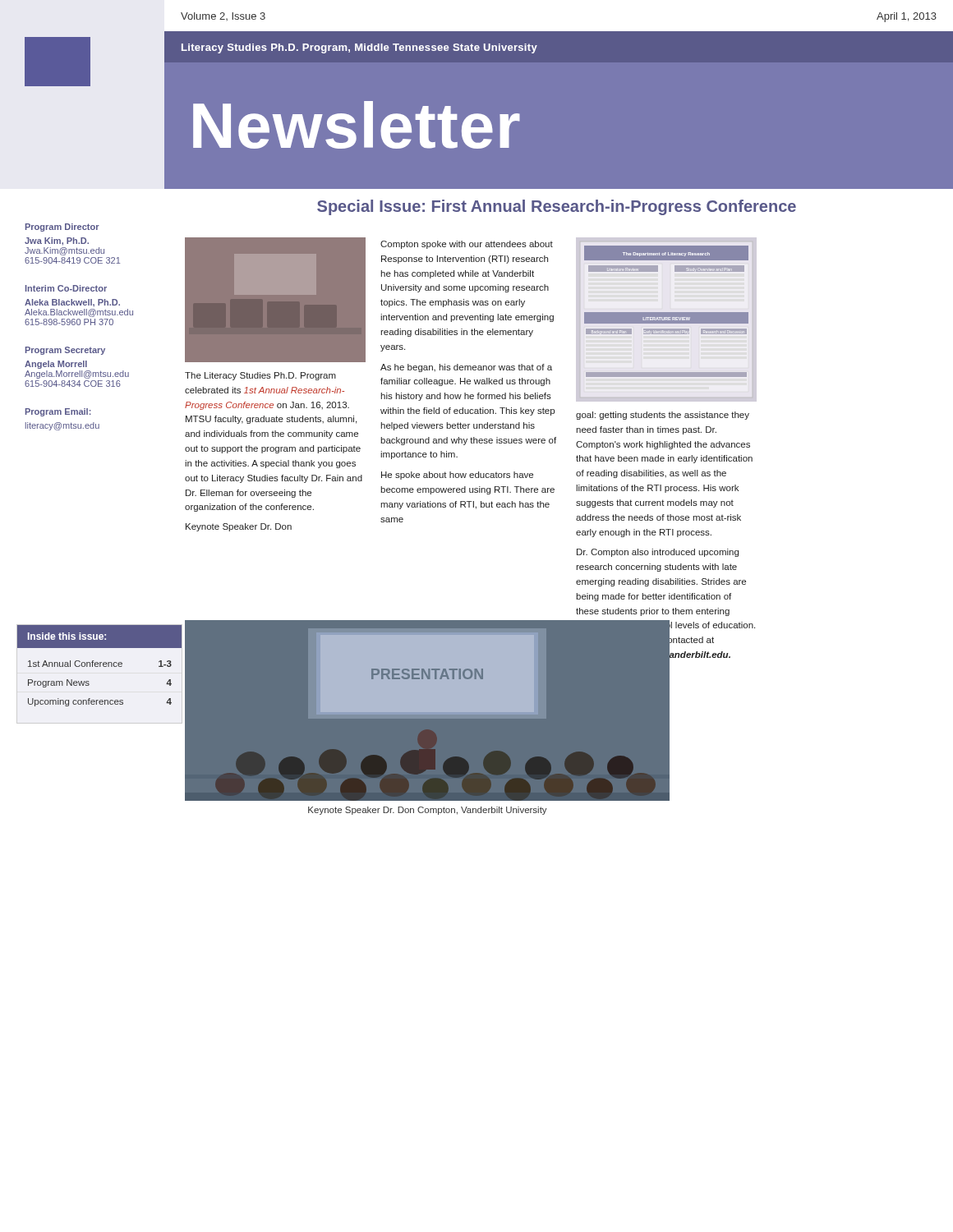The height and width of the screenshot is (1232, 953).
Task: Click on the caption with the text "Keynote Speaker Dr."
Action: [427, 810]
